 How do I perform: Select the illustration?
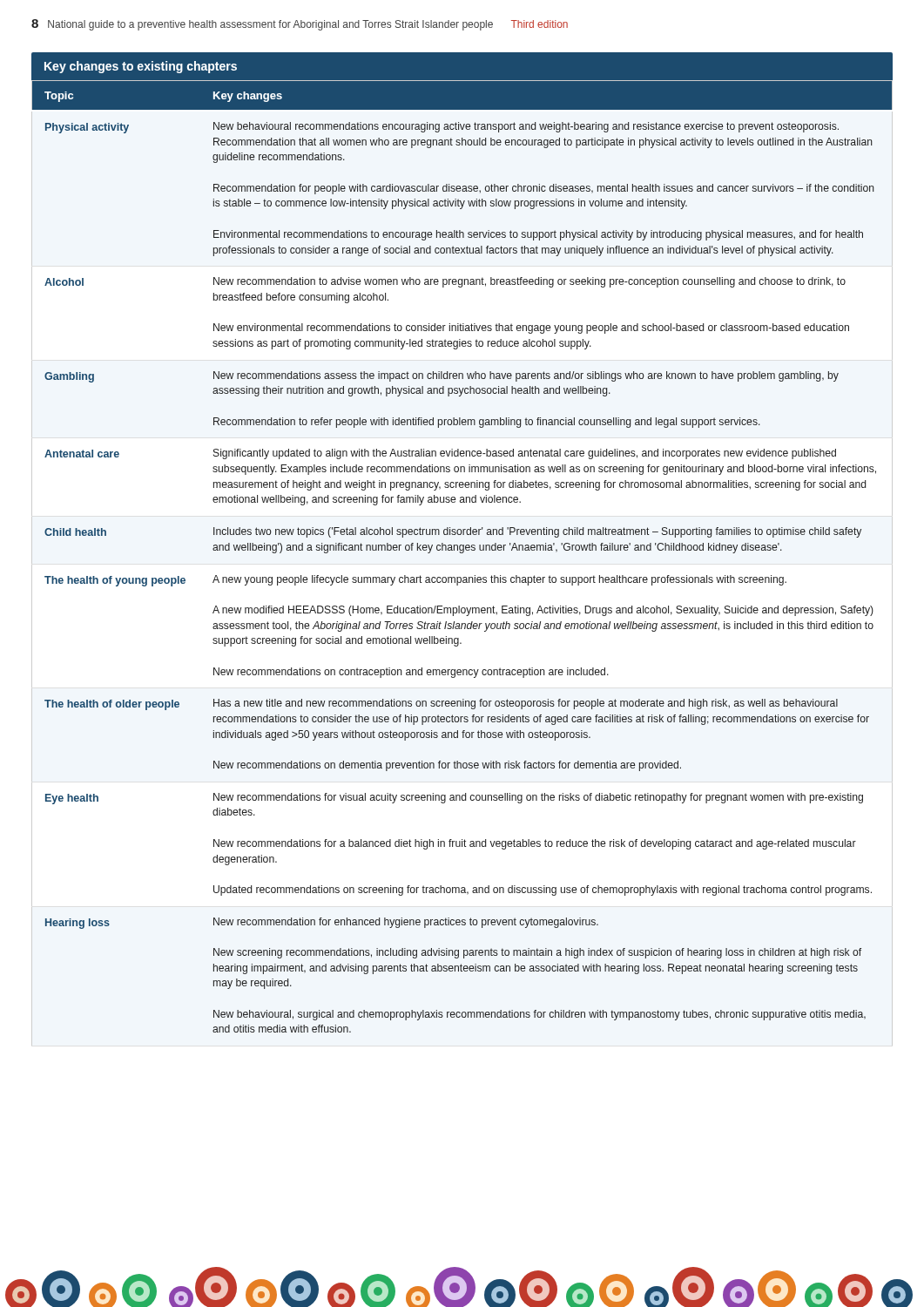[462, 1286]
